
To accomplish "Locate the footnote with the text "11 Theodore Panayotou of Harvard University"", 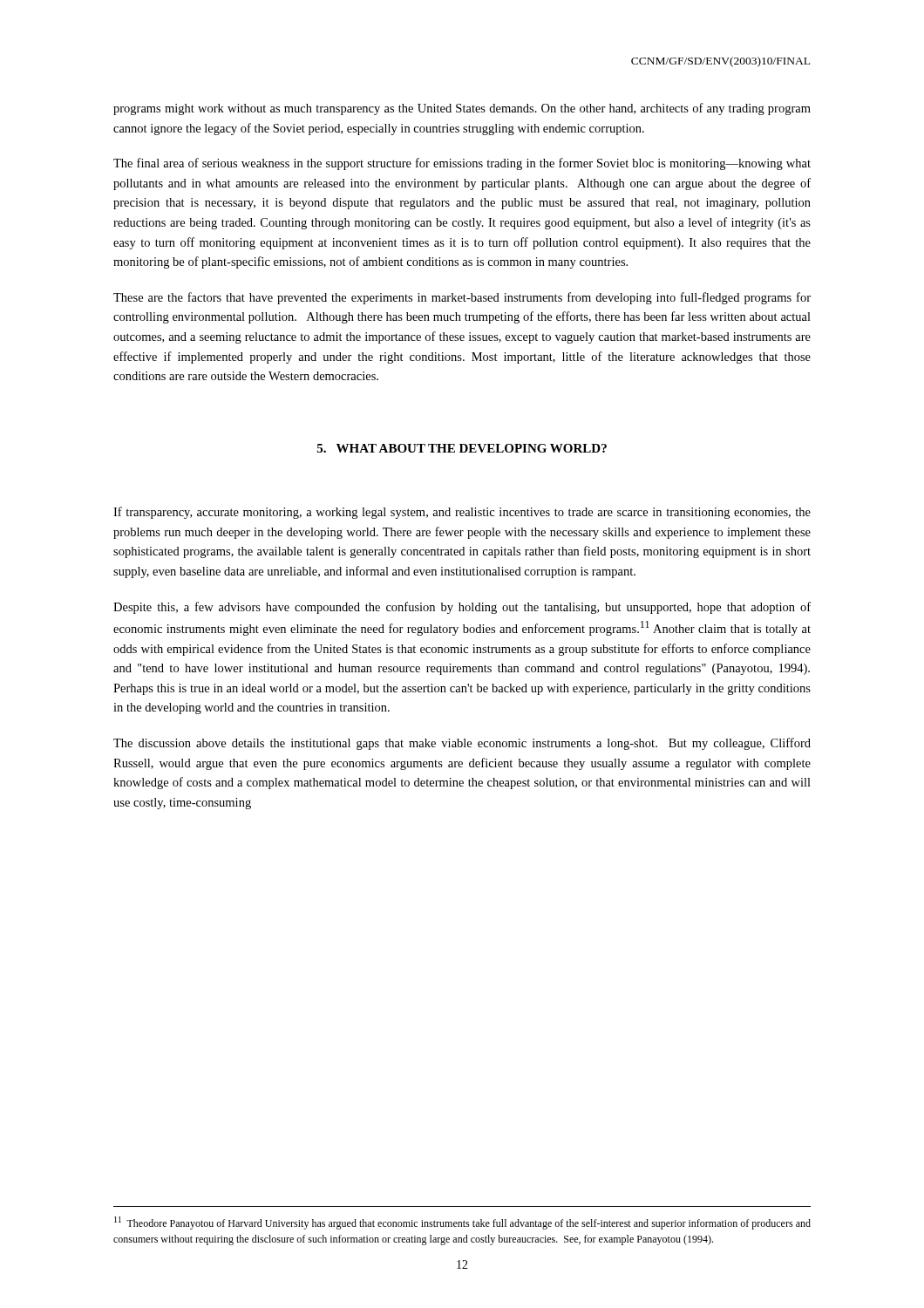I will (462, 1230).
